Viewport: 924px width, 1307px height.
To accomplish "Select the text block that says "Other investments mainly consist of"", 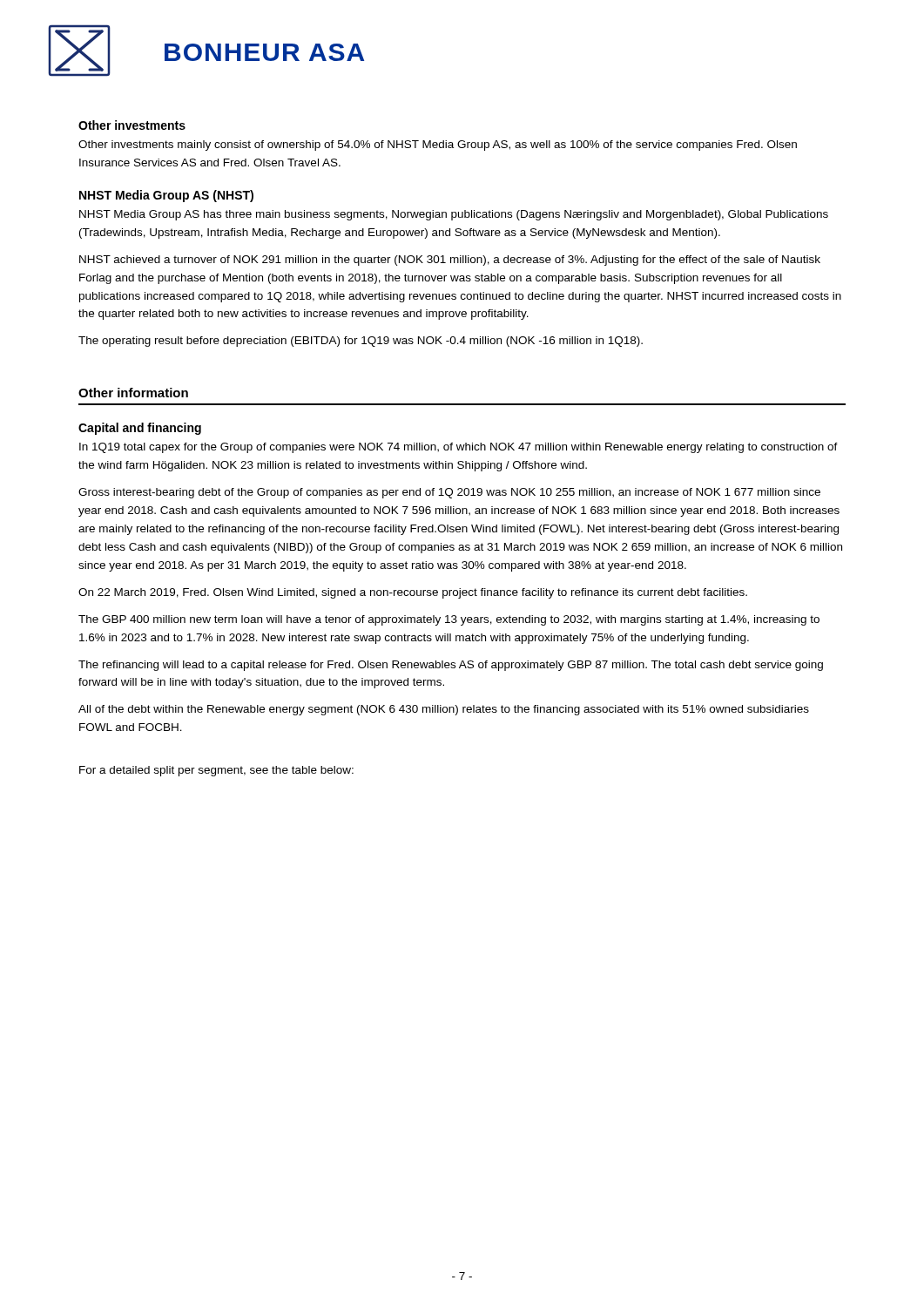I will pyautogui.click(x=438, y=153).
